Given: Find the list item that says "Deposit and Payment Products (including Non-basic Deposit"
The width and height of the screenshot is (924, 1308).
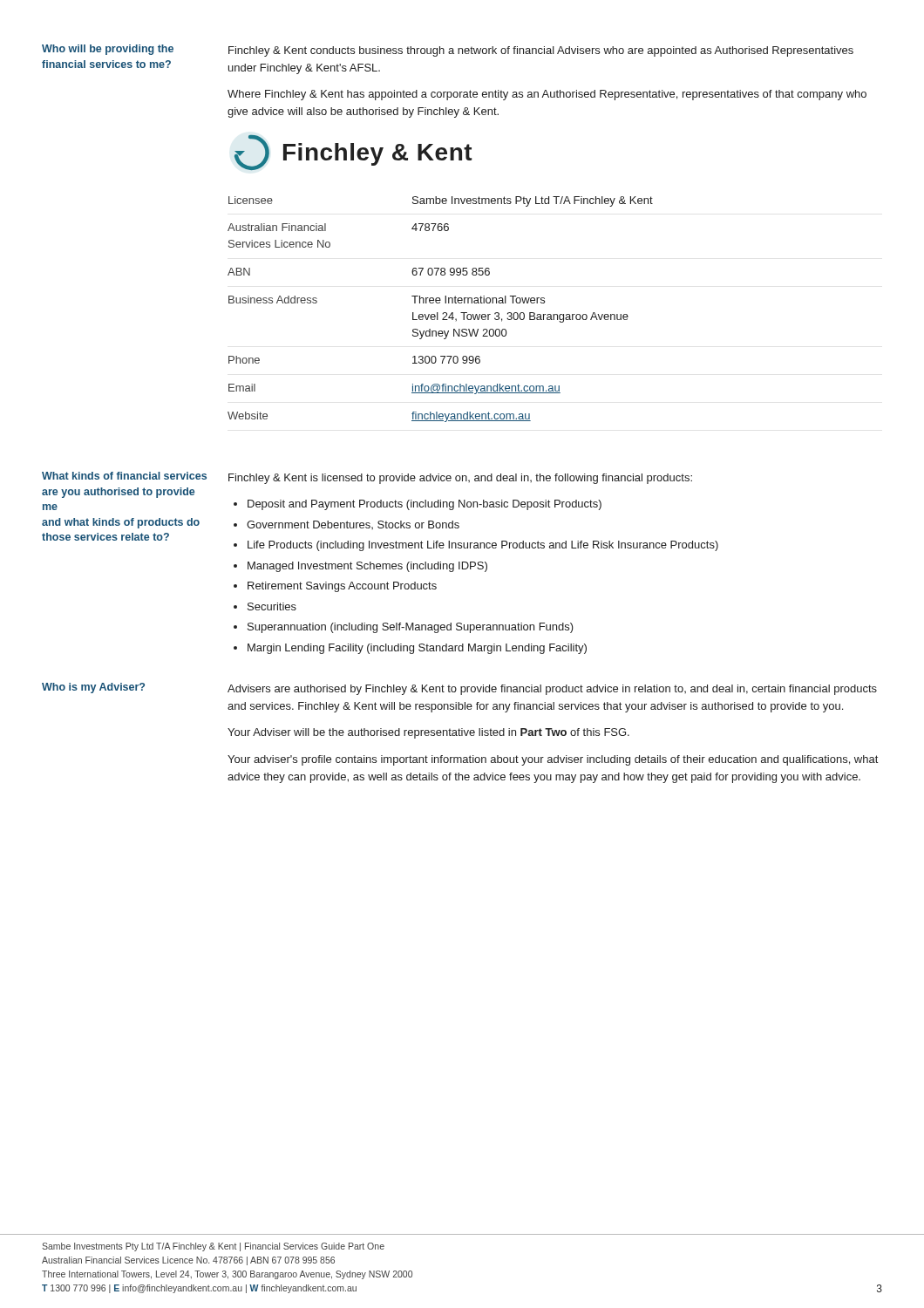Looking at the screenshot, I should click(424, 504).
